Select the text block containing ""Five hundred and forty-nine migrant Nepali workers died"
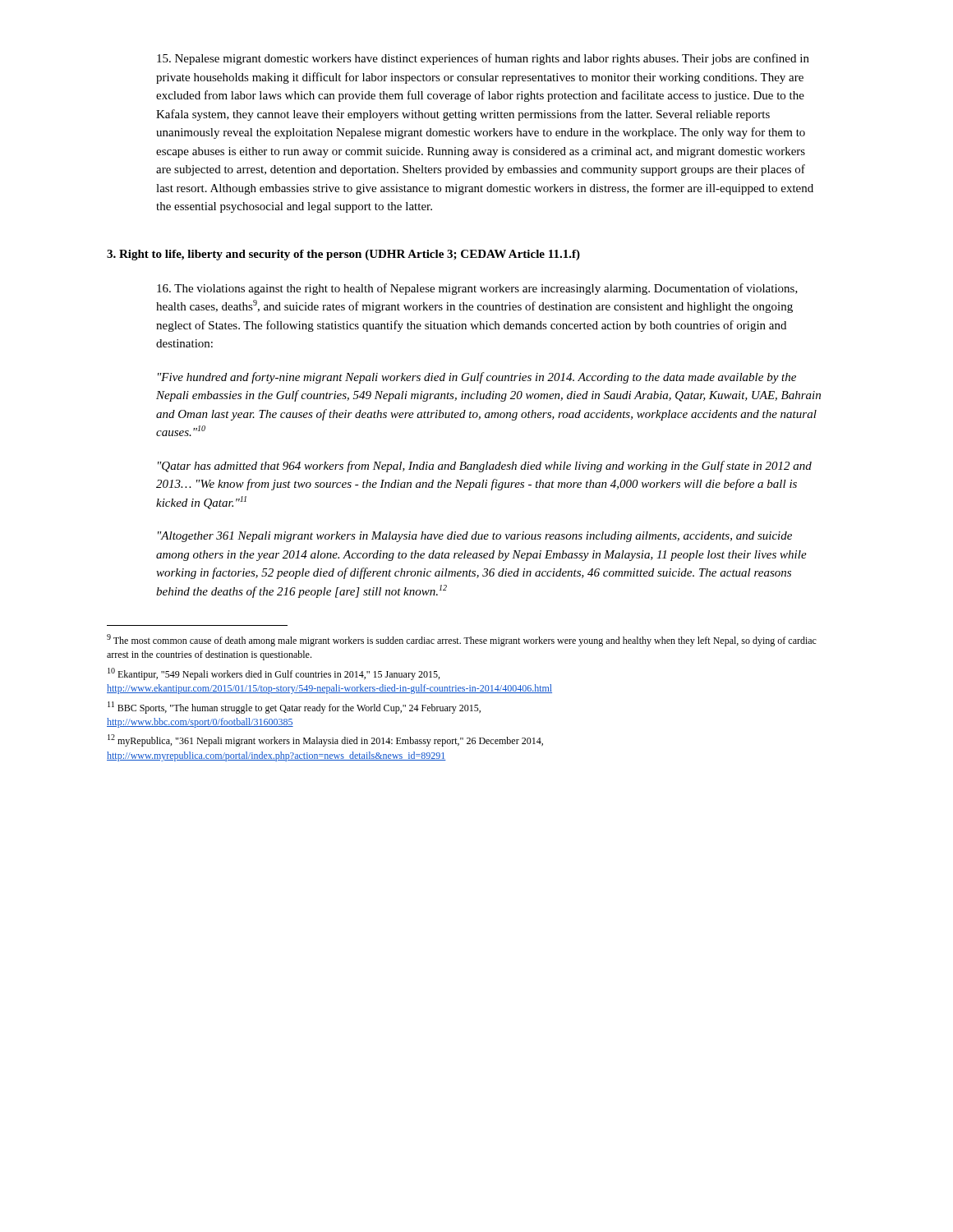Screen dimensions: 1232x953 [489, 404]
